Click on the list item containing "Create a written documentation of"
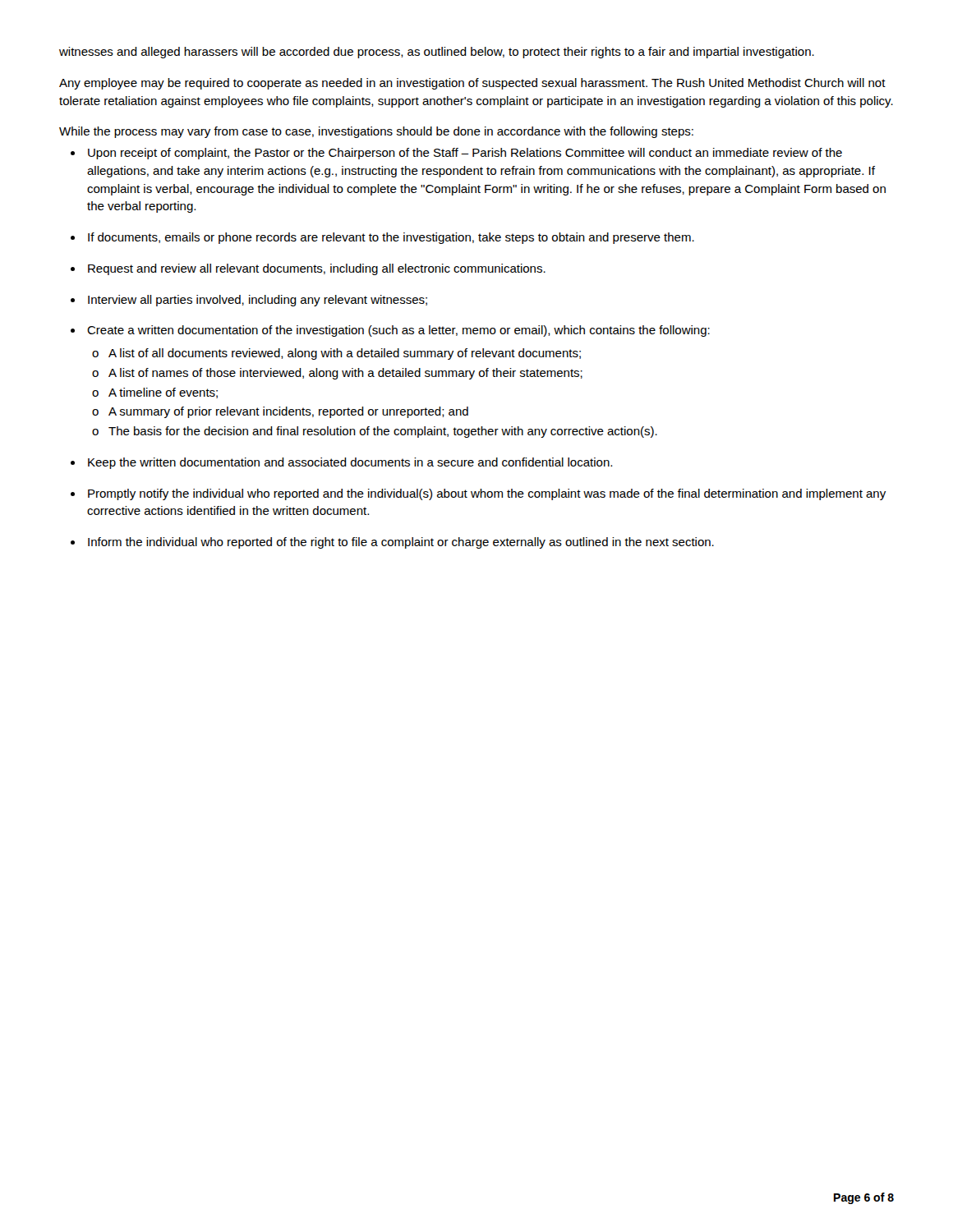953x1232 pixels. pos(490,382)
